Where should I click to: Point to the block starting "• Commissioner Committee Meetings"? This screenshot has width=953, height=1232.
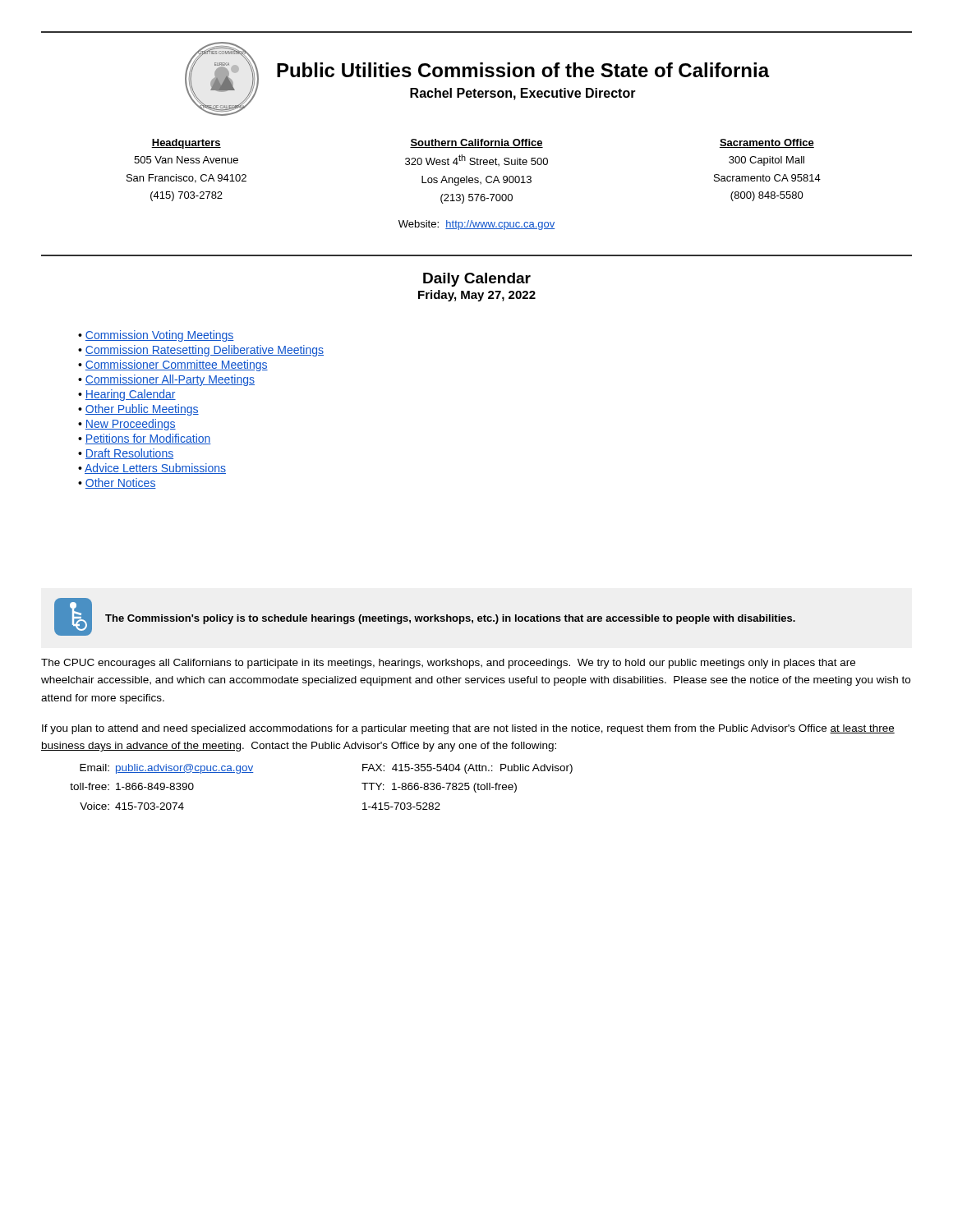pyautogui.click(x=173, y=365)
